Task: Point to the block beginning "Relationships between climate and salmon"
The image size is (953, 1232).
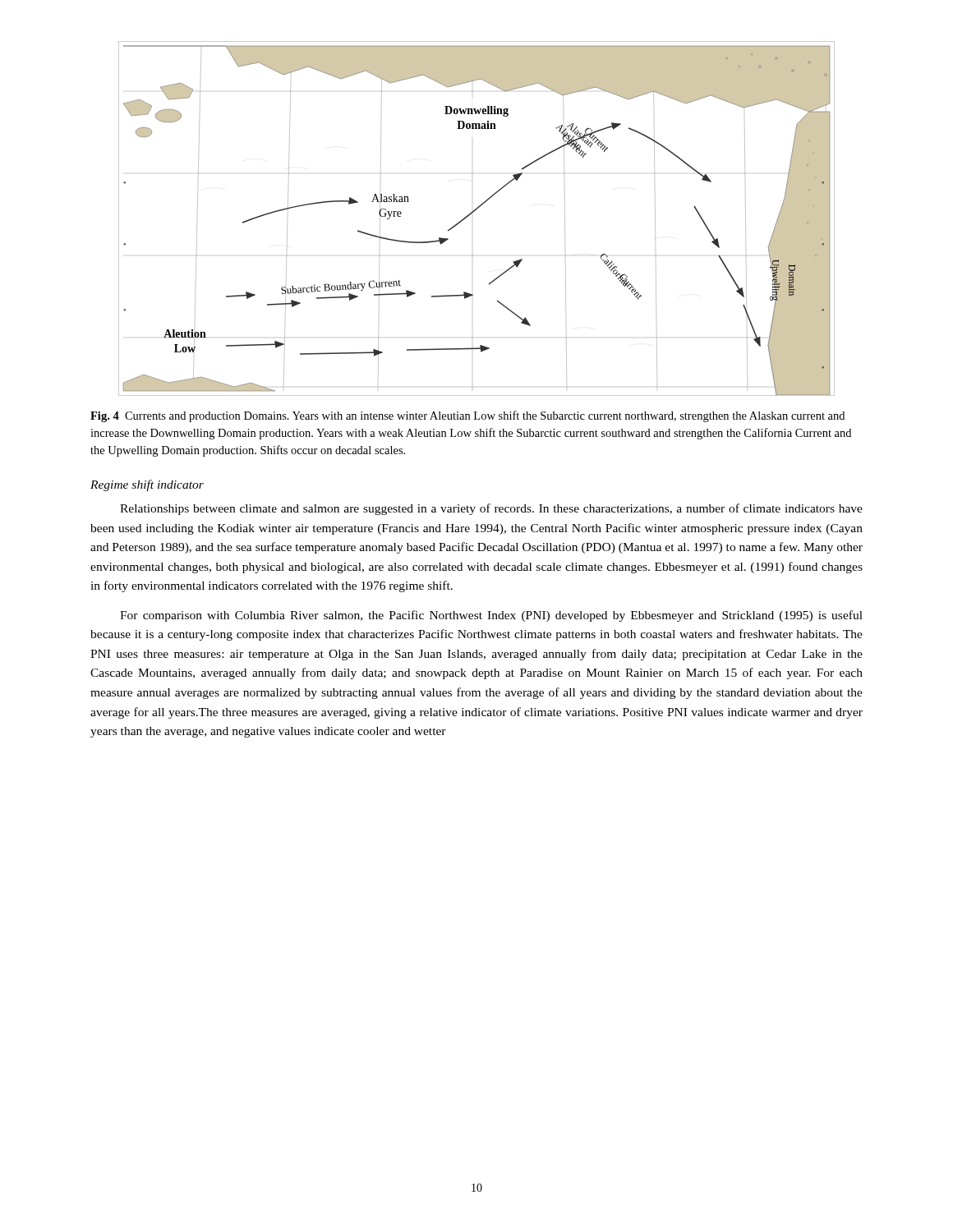Action: (476, 547)
